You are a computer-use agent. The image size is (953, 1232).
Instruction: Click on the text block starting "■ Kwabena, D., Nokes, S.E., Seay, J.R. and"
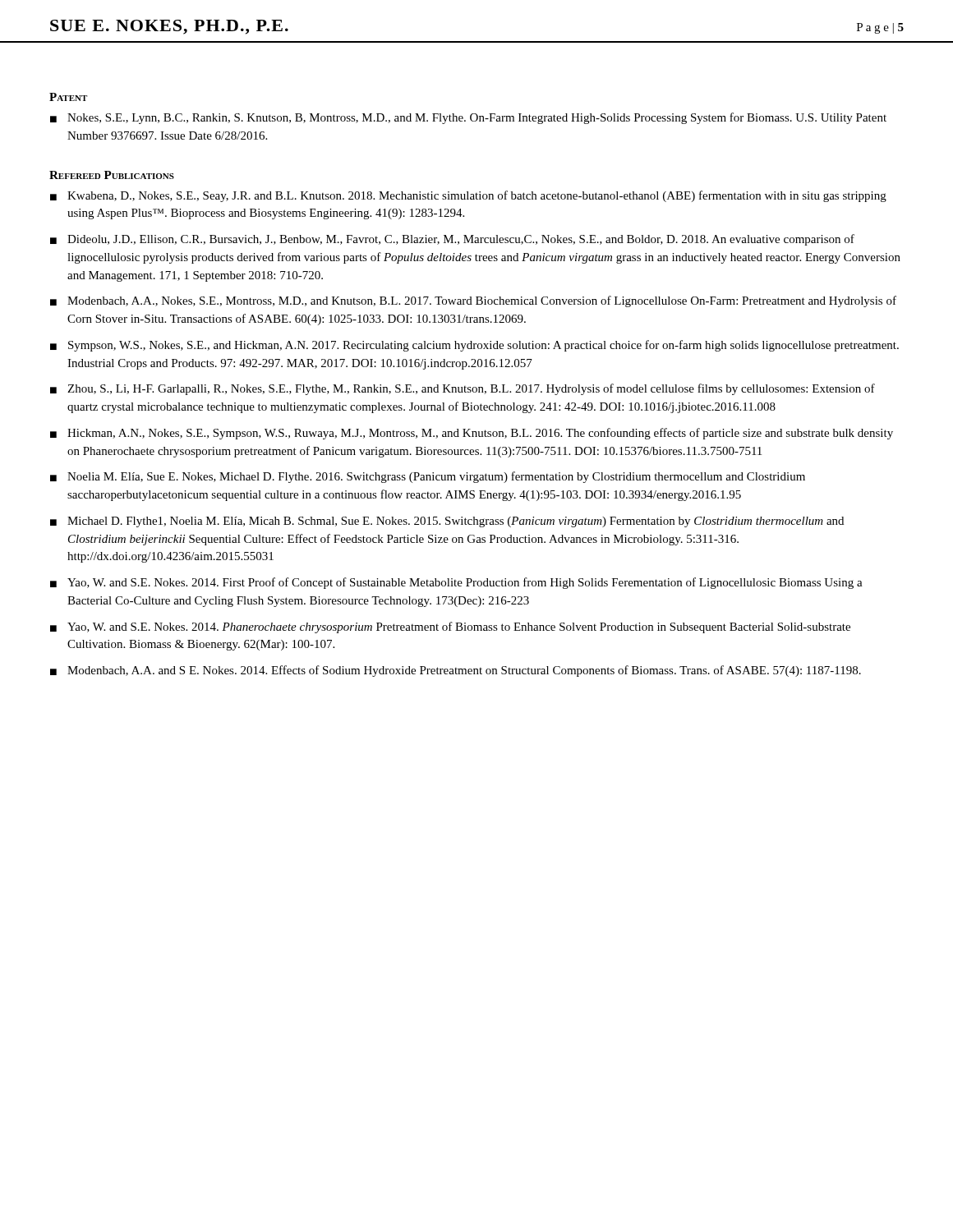[x=476, y=205]
